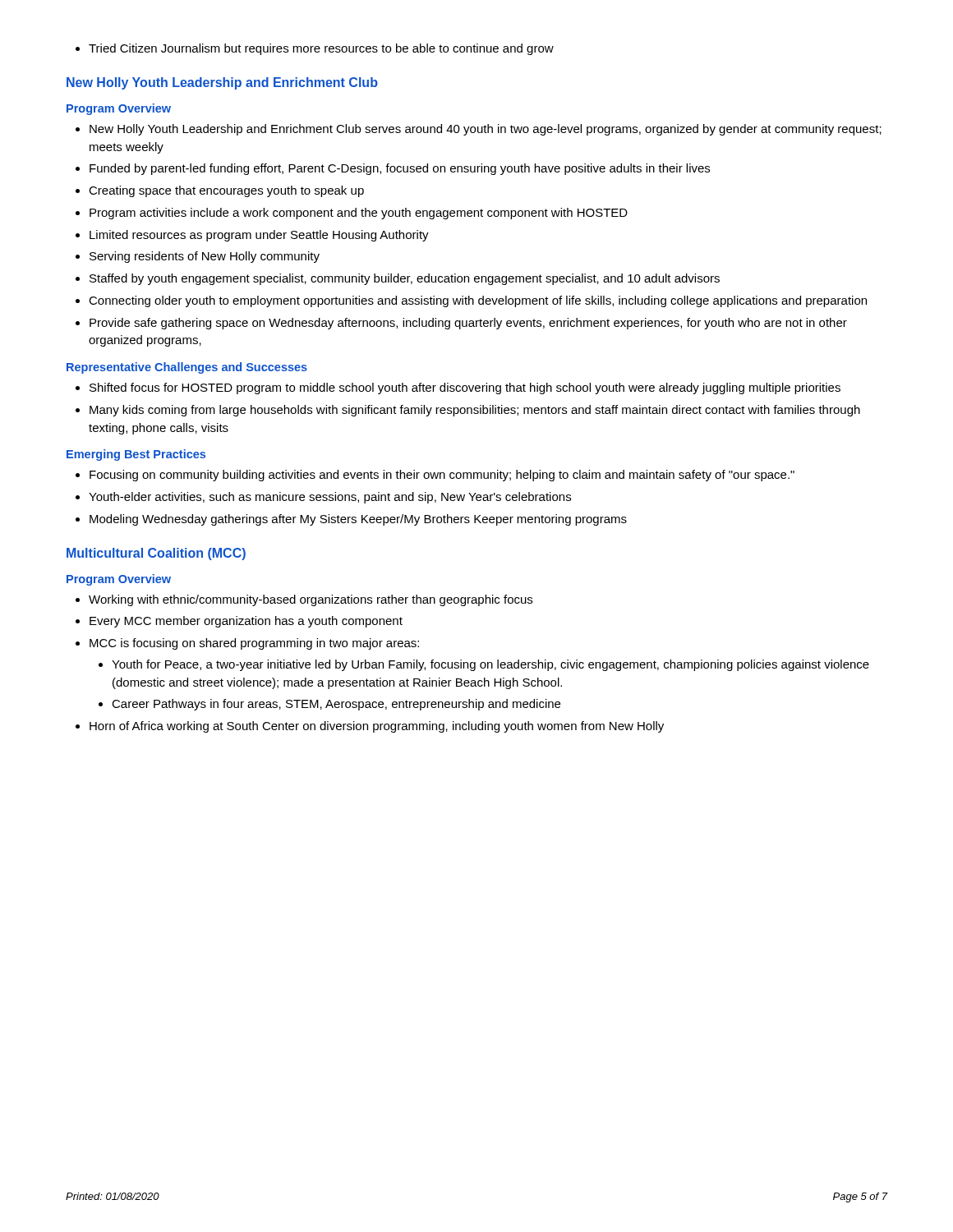Locate the section header that opens with "New Holly Youth Leadership and"
The height and width of the screenshot is (1232, 953).
pyautogui.click(x=222, y=83)
